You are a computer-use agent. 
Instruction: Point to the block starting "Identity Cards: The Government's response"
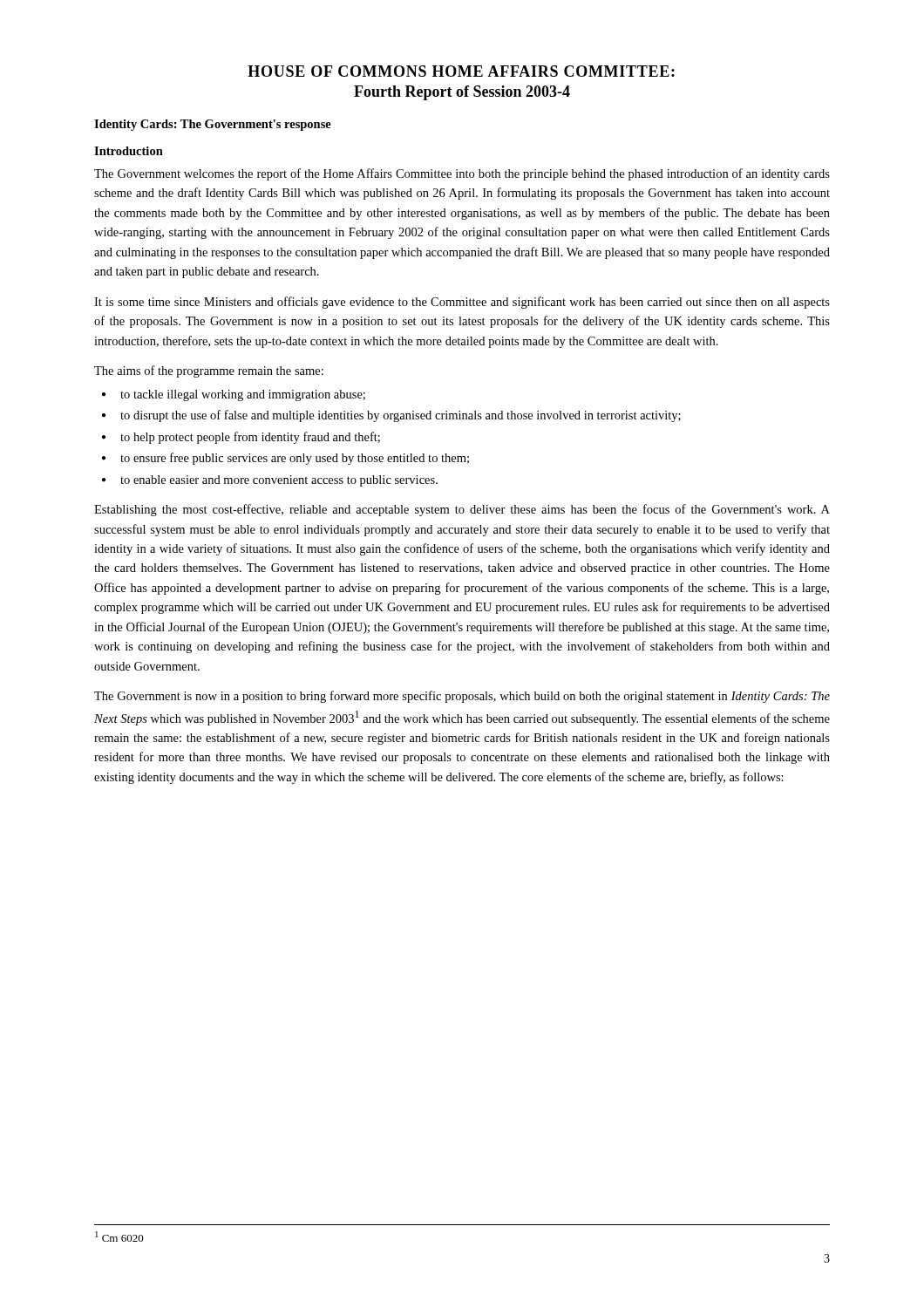213,124
